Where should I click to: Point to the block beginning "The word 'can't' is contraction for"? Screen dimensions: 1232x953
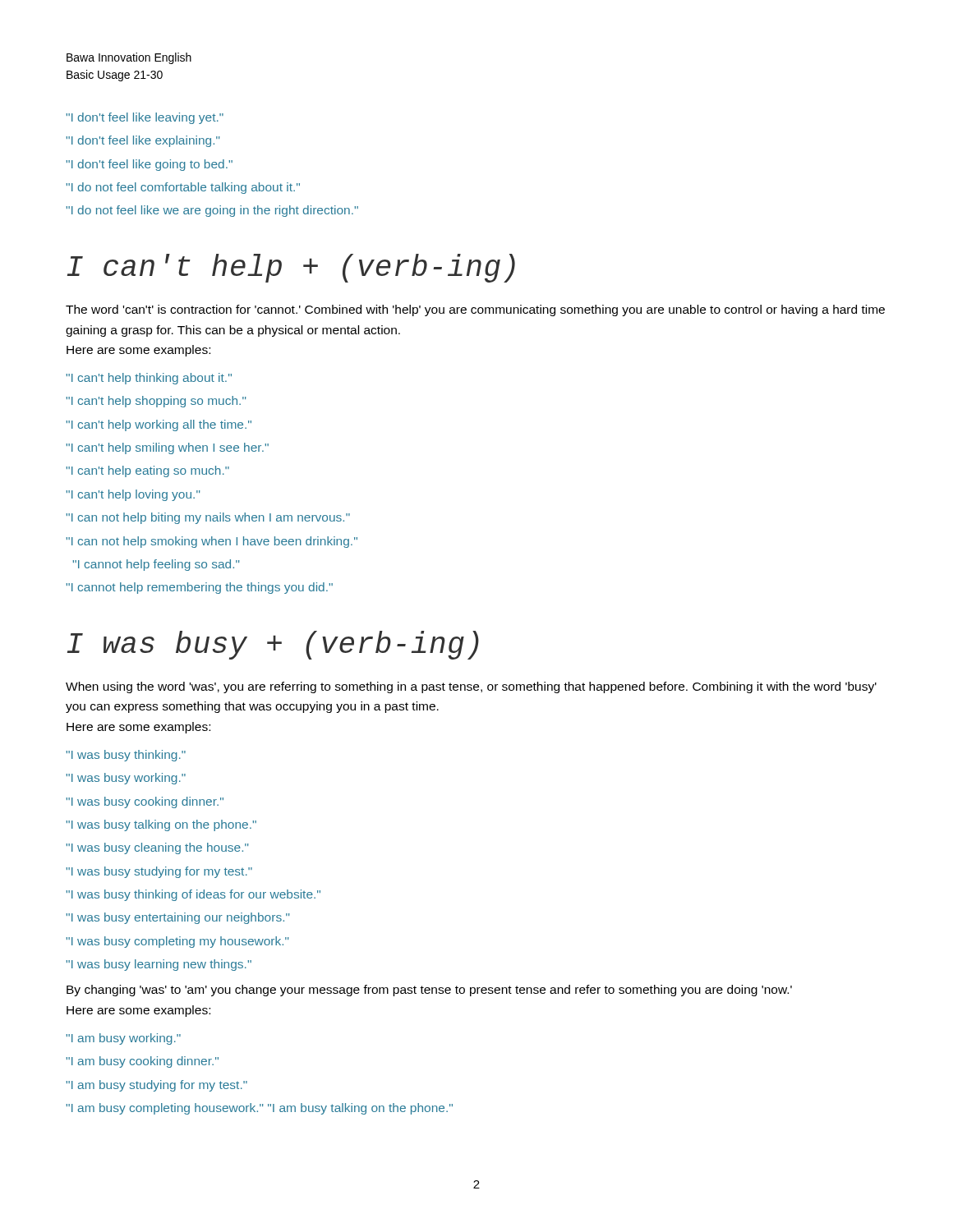(475, 310)
